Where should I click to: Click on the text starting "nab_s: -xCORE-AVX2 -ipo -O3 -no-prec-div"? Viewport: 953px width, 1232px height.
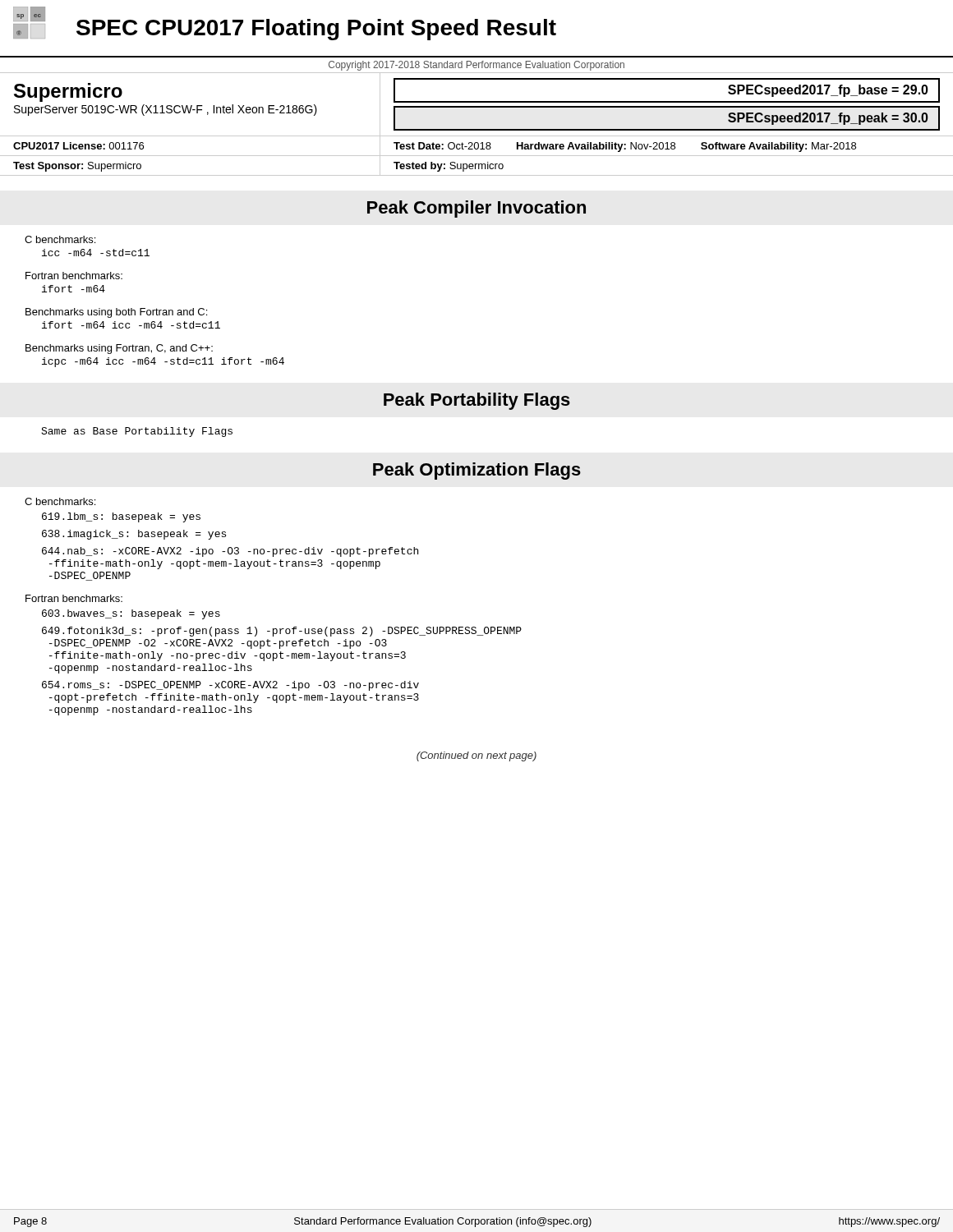tap(230, 564)
